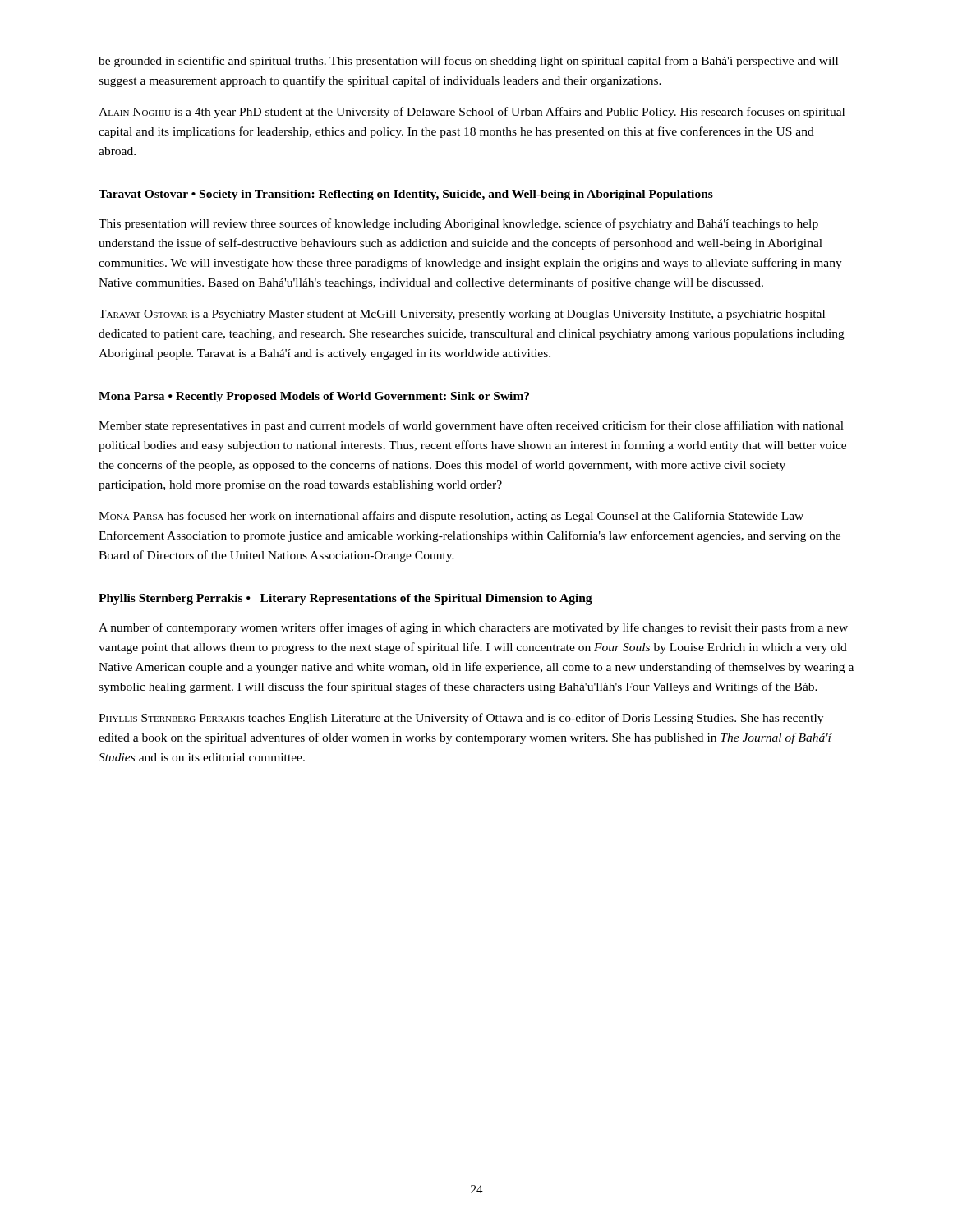953x1232 pixels.
Task: Find the block on this page that starts "Phyllis Sternberg Perrakis teaches English Literature"
Action: pyautogui.click(x=476, y=738)
